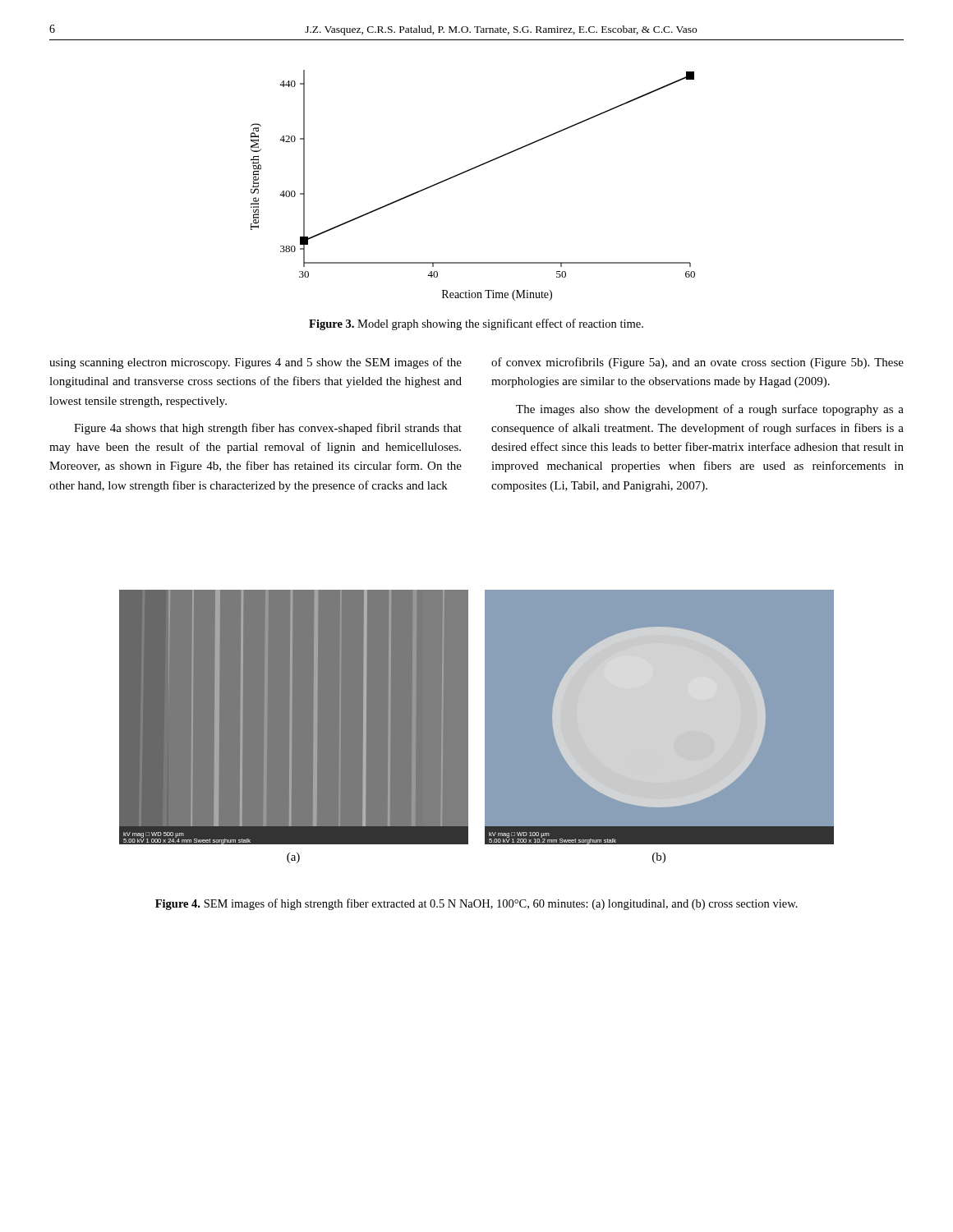Screen dimensions: 1232x953
Task: Find the line chart
Action: pos(476,181)
